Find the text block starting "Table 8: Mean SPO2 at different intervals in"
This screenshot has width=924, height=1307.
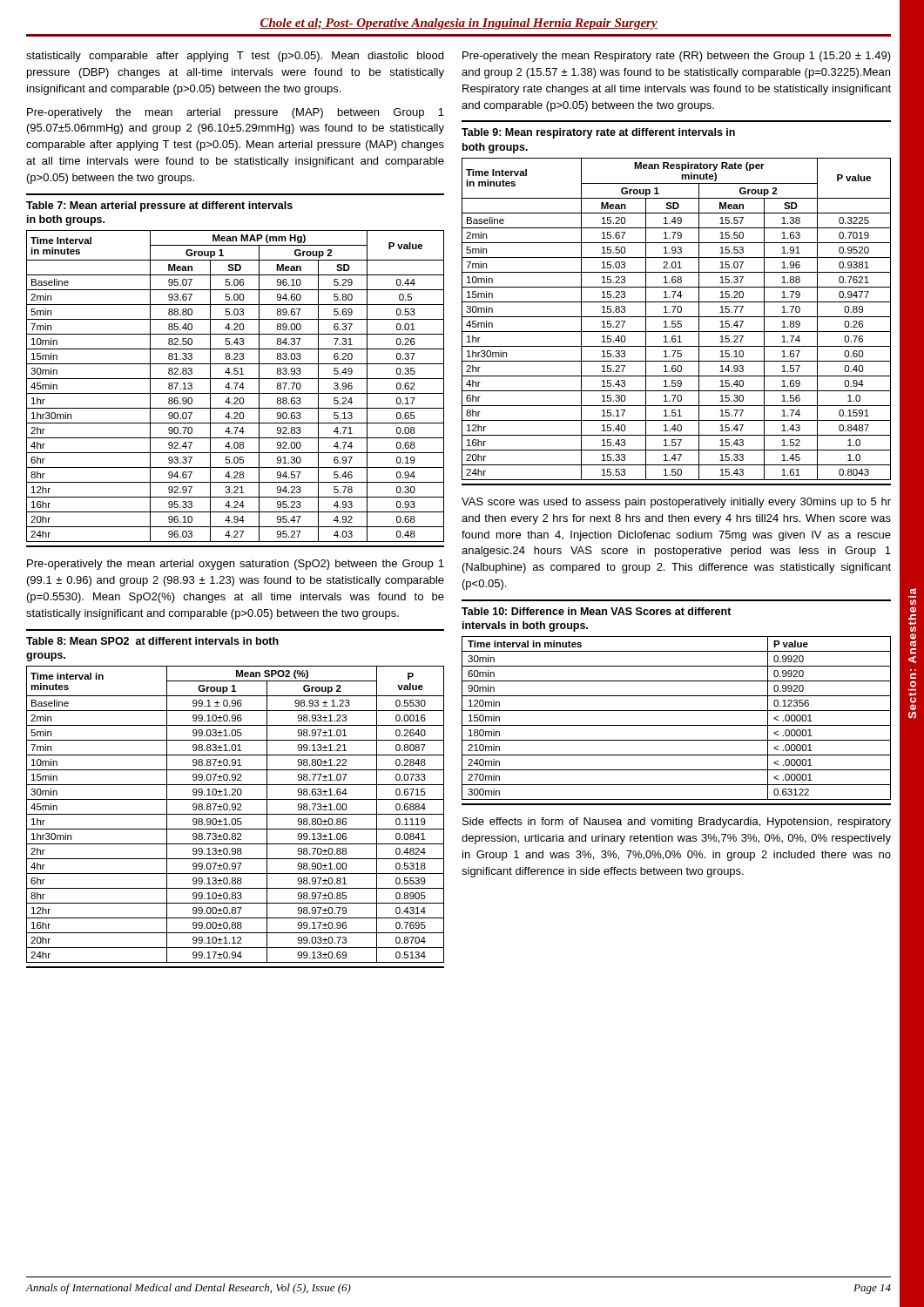pos(152,648)
